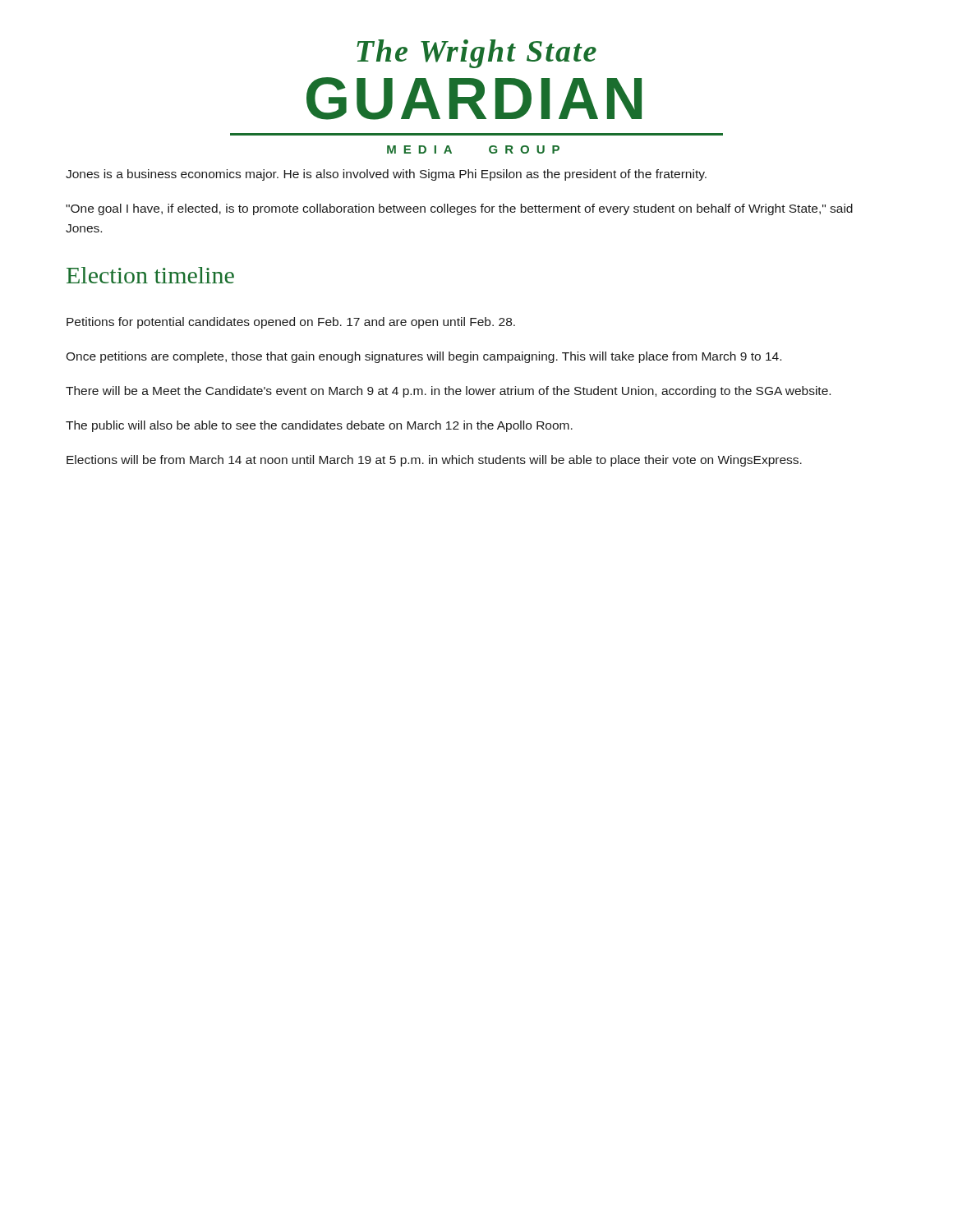Where is the passage that starts "Jones is a business"?
The width and height of the screenshot is (953, 1232).
tap(387, 174)
